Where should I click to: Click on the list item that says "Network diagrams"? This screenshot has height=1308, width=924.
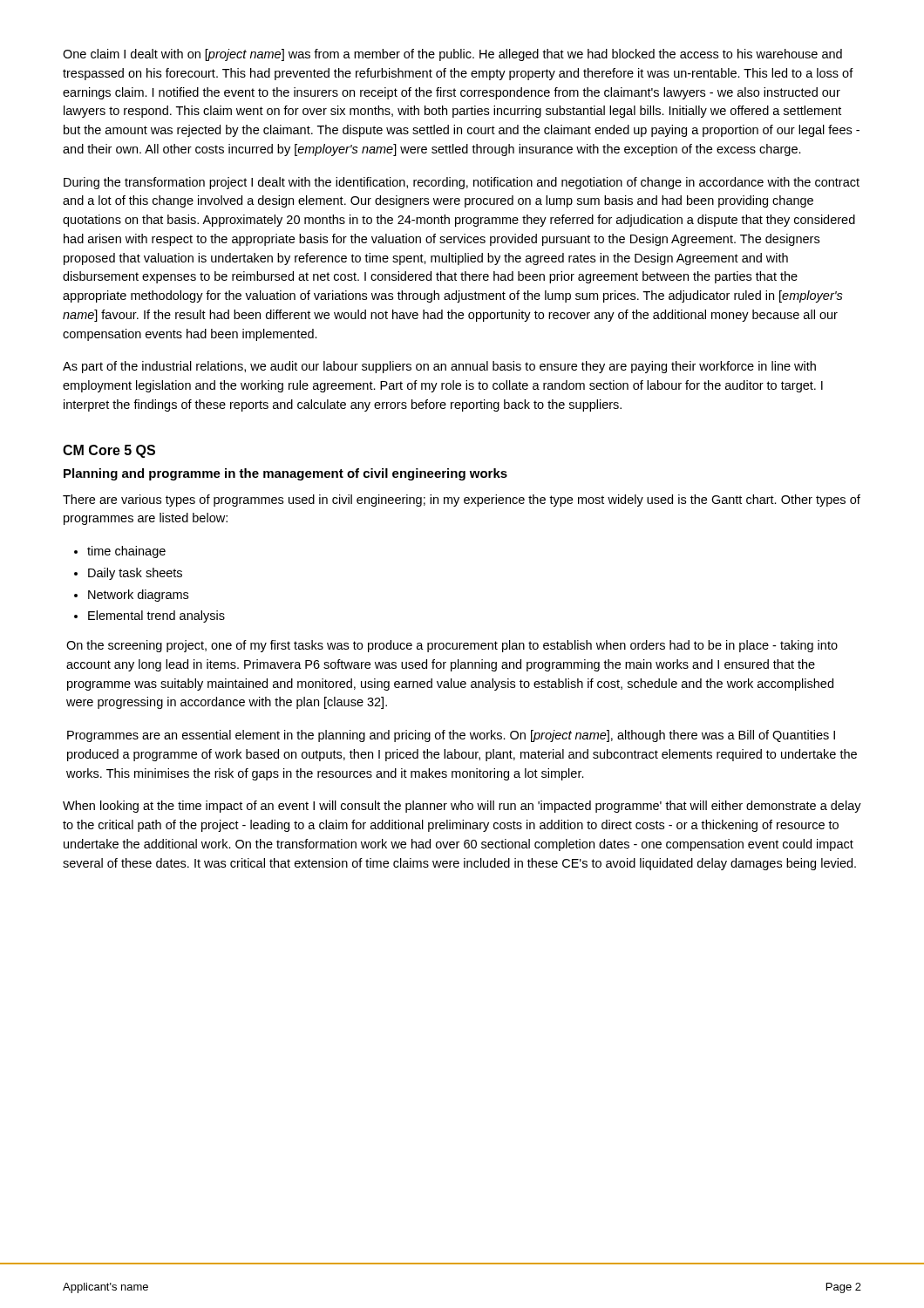[x=138, y=594]
